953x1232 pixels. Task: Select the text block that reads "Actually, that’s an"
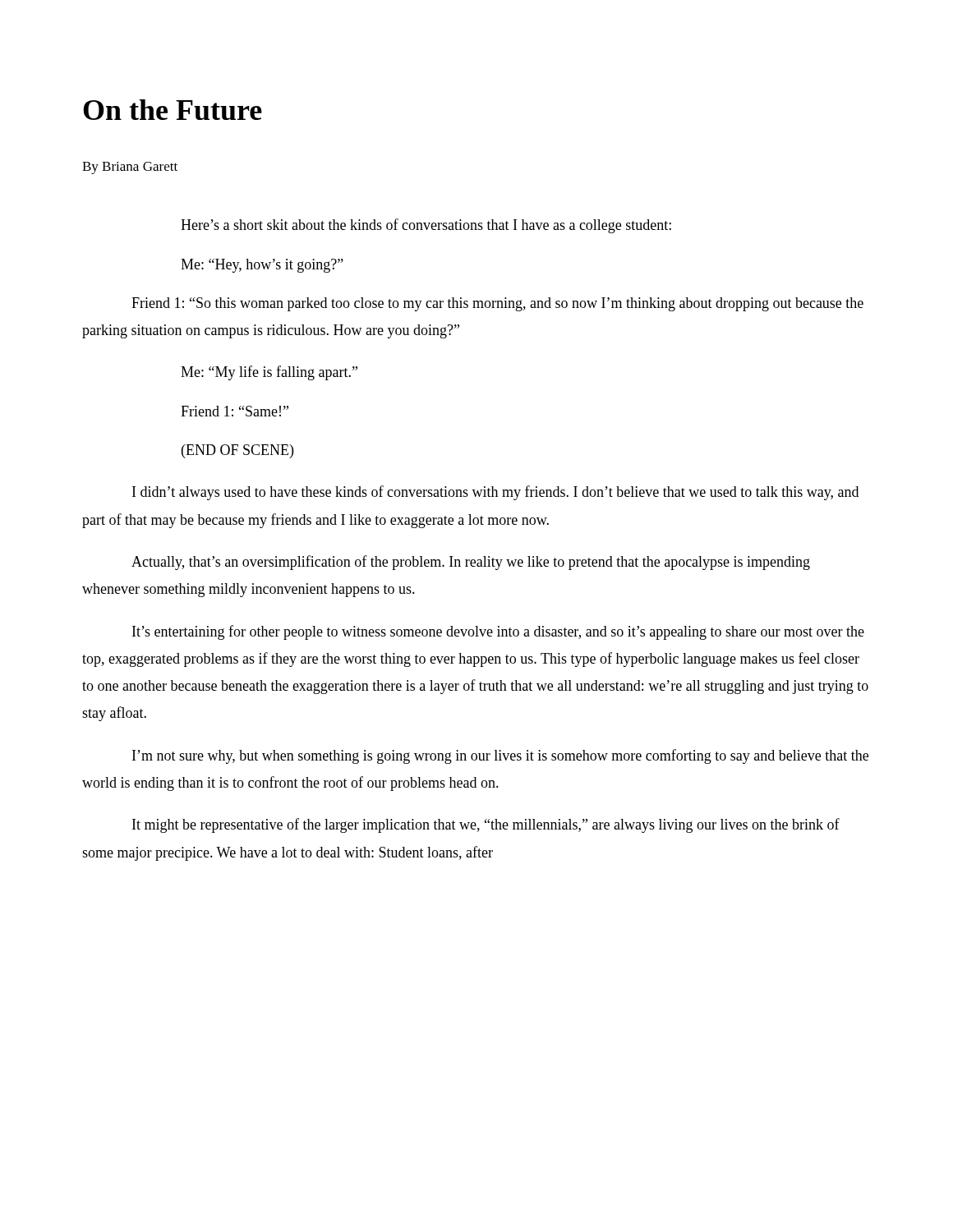click(x=446, y=575)
